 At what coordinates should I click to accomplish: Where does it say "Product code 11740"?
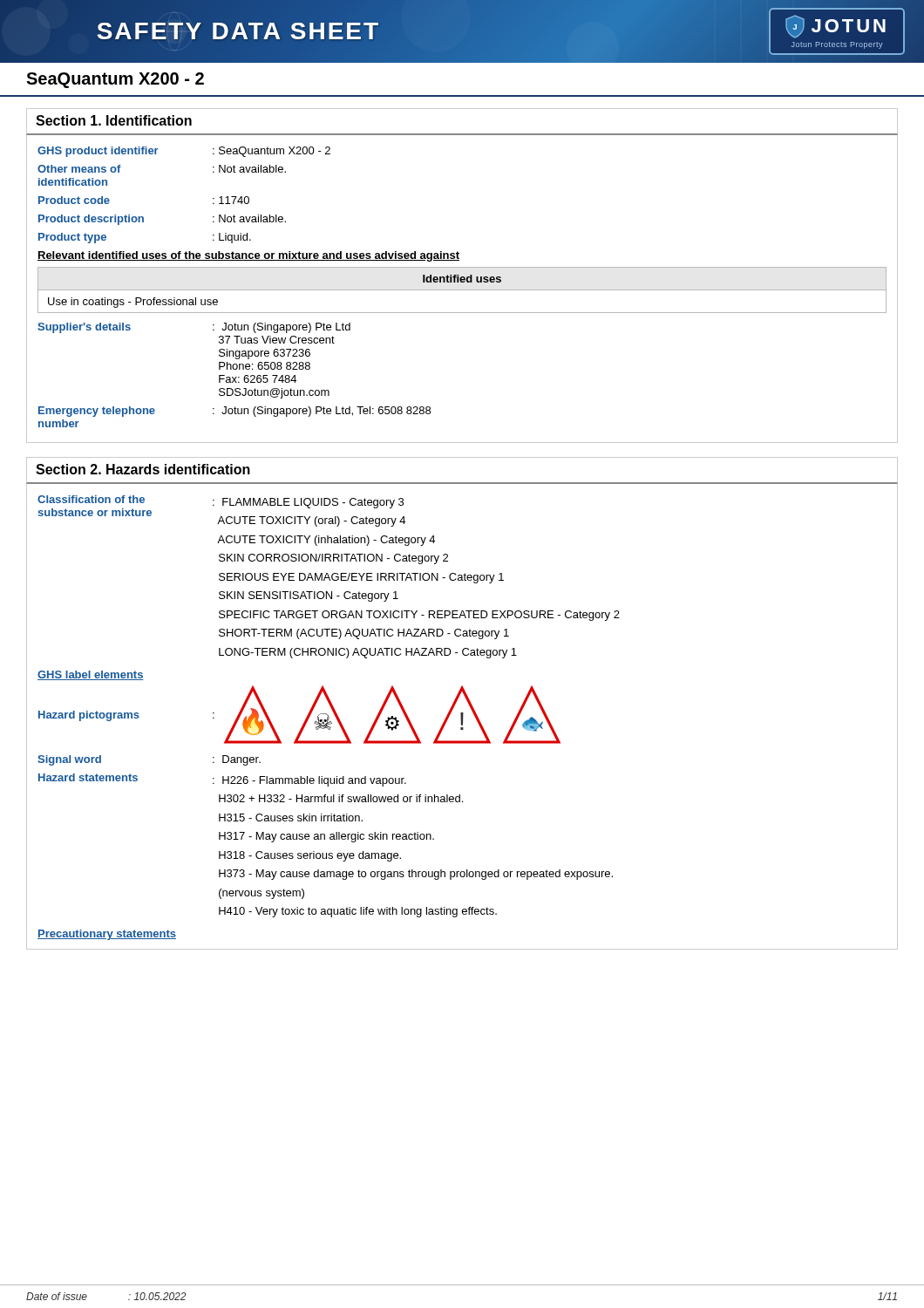(73, 199)
